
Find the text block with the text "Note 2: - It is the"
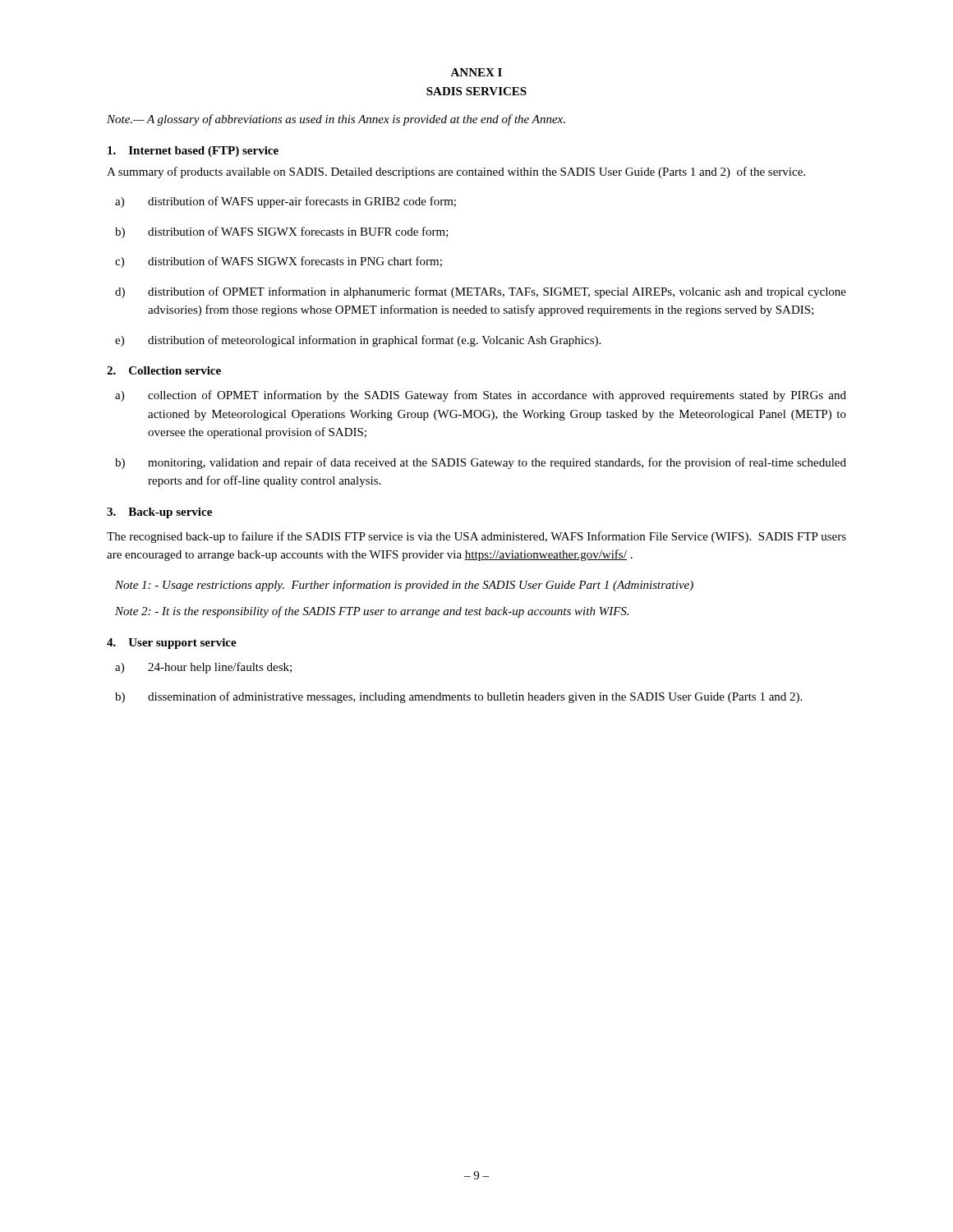coord(372,611)
